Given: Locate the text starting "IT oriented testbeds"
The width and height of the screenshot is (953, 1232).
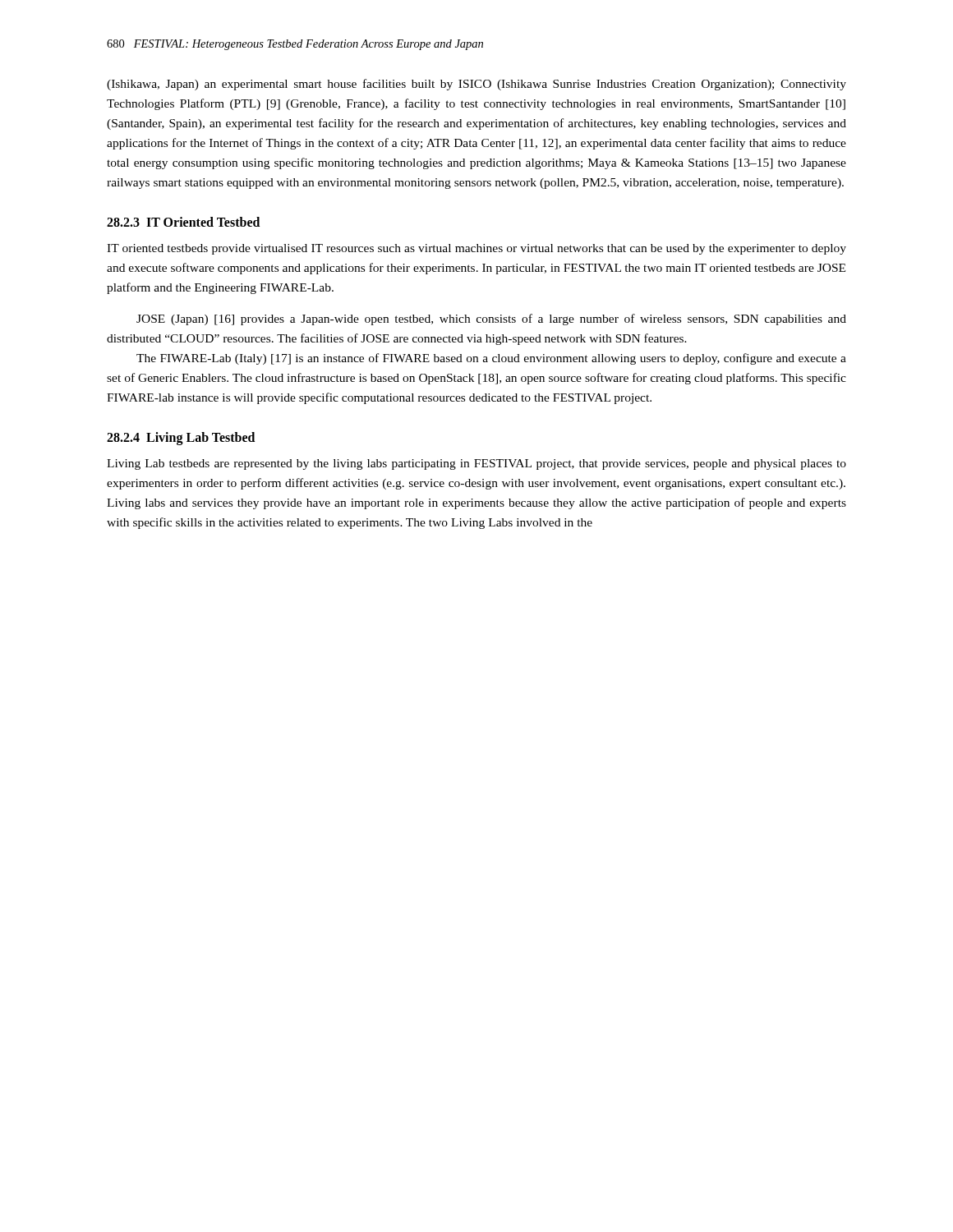Looking at the screenshot, I should (x=476, y=267).
